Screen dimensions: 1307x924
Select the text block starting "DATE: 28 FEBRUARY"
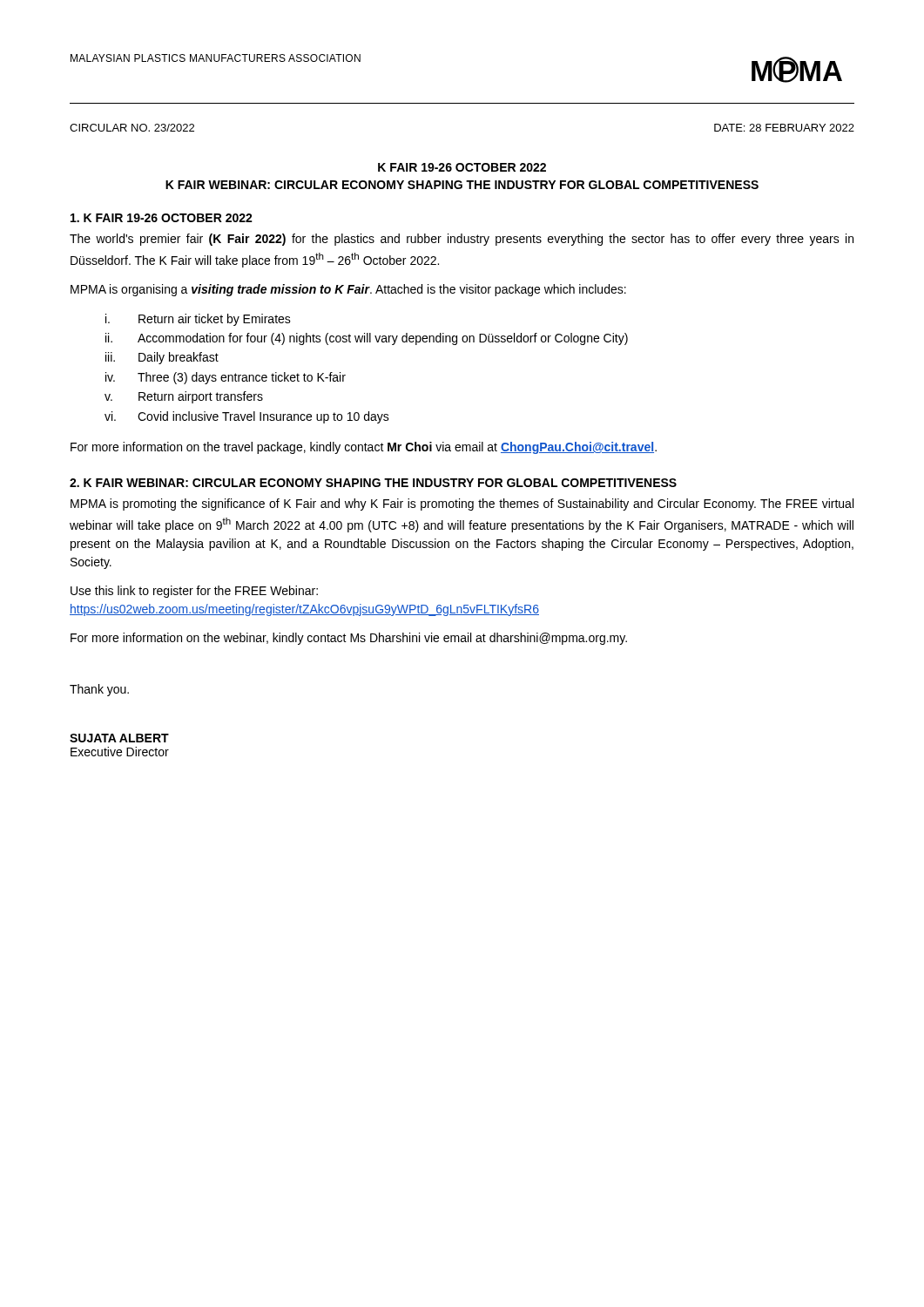click(784, 128)
